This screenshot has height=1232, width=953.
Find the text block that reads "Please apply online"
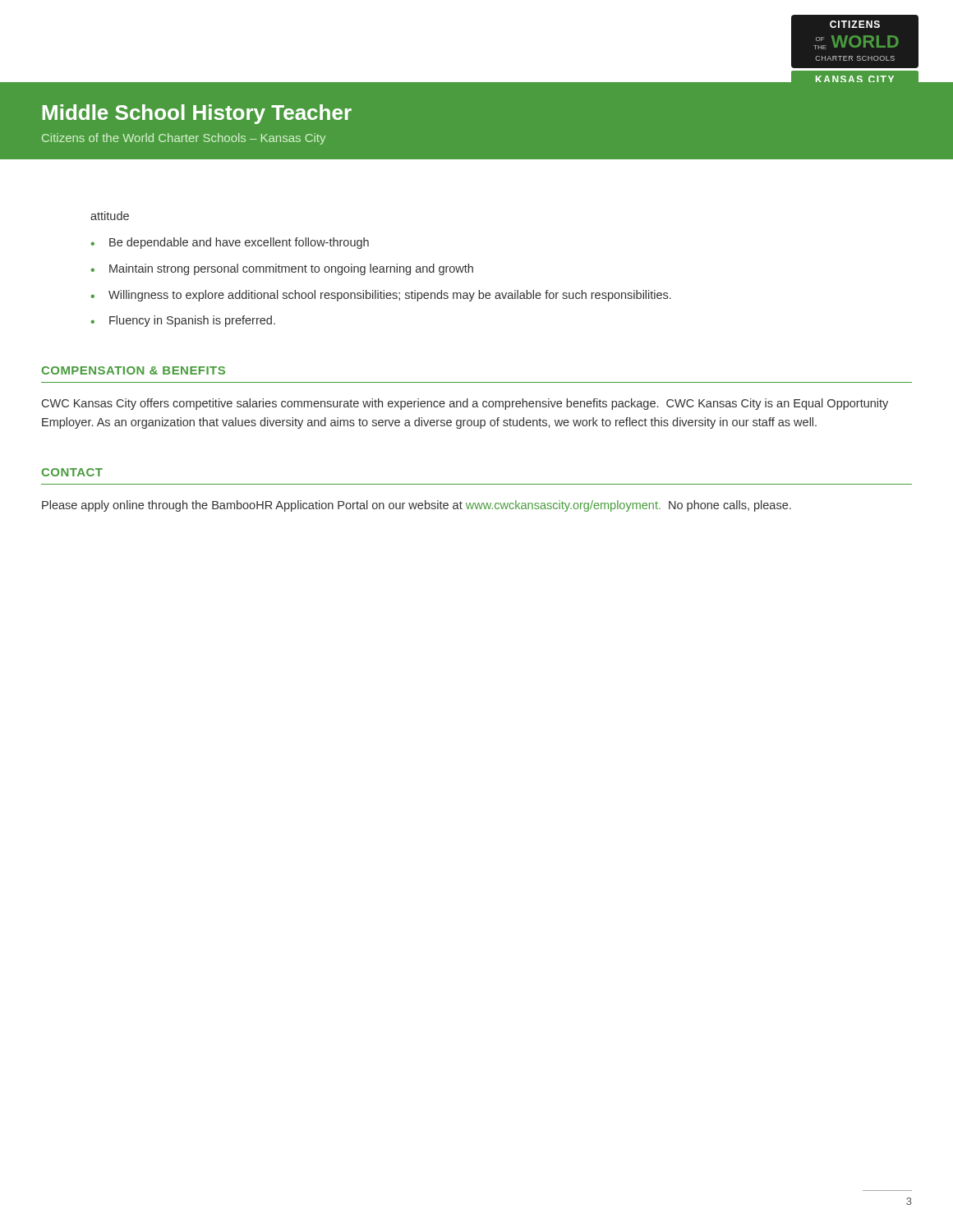[x=416, y=505]
